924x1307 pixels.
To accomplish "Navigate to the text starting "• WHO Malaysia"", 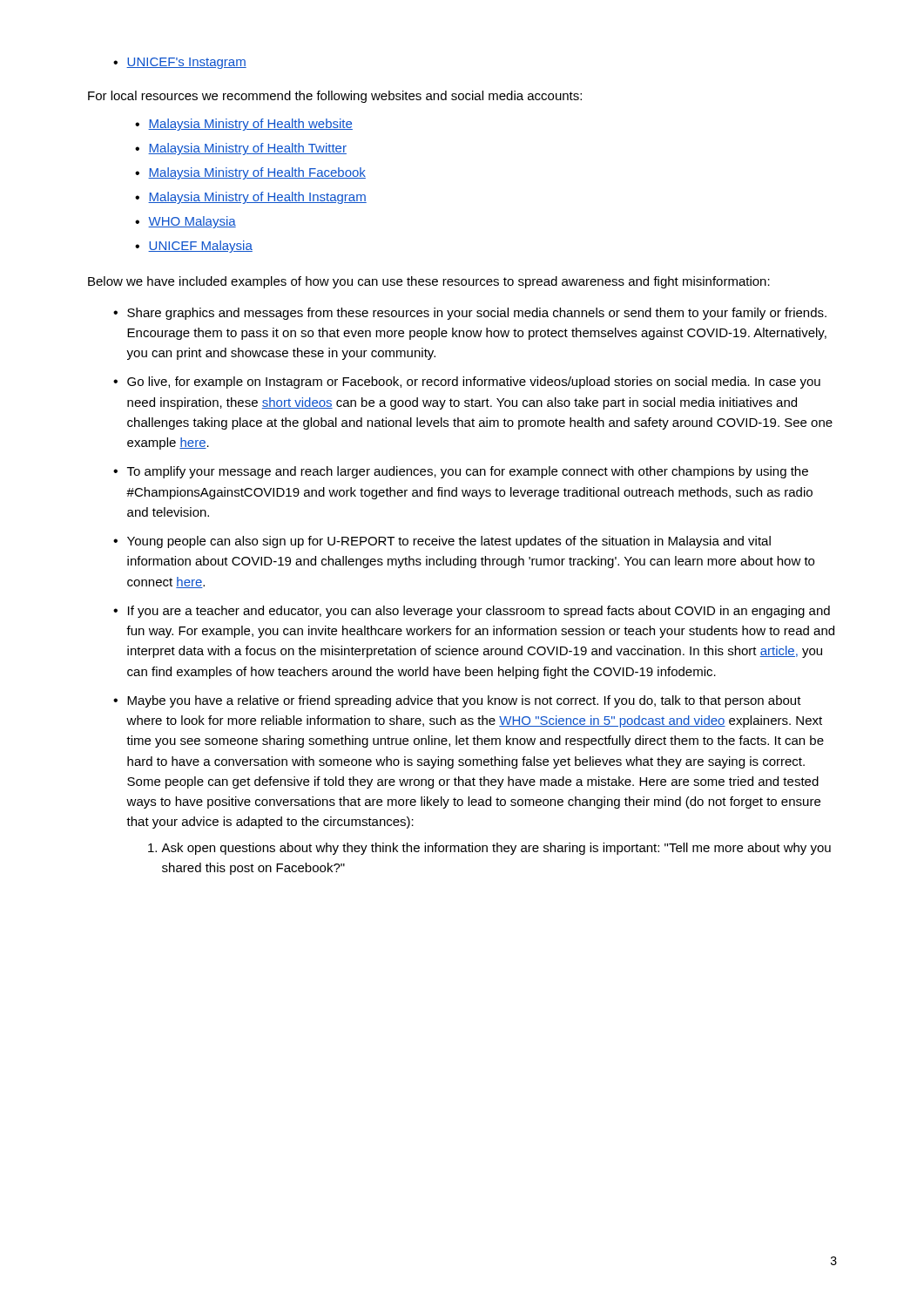I will 185,222.
